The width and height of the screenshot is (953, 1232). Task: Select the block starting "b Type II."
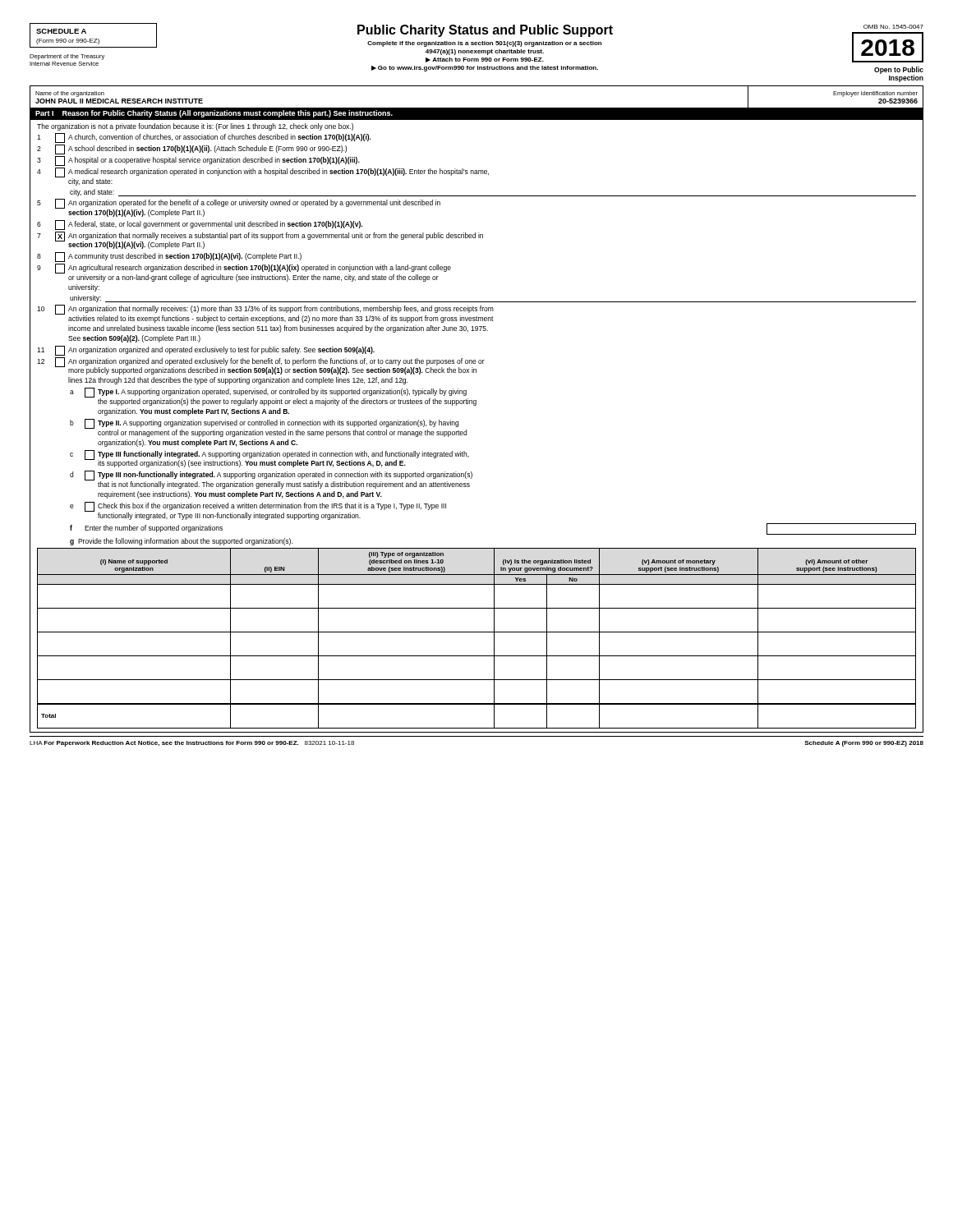(x=268, y=428)
